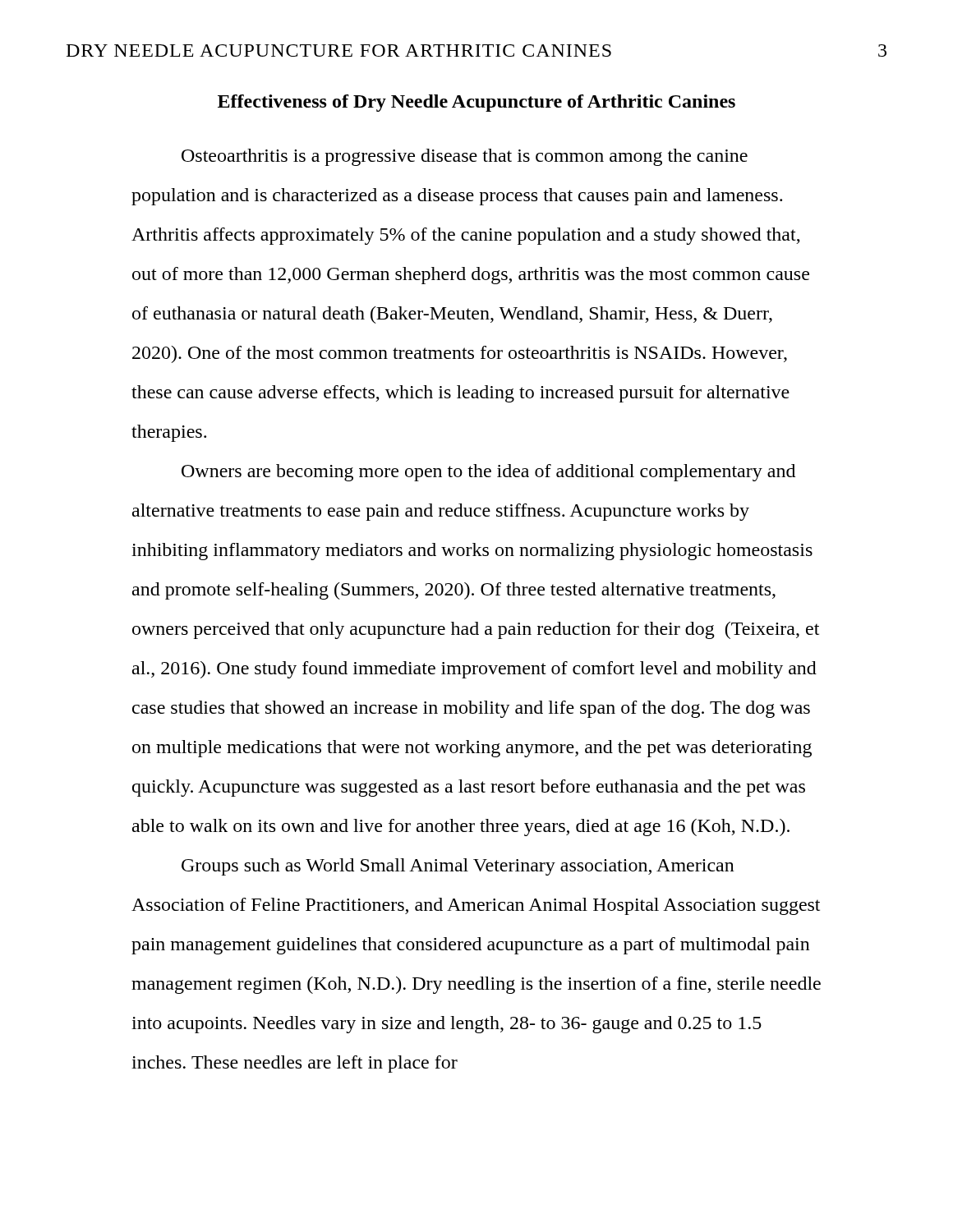Select the text block with the text "Groups such as World Small Animal"

458,867
